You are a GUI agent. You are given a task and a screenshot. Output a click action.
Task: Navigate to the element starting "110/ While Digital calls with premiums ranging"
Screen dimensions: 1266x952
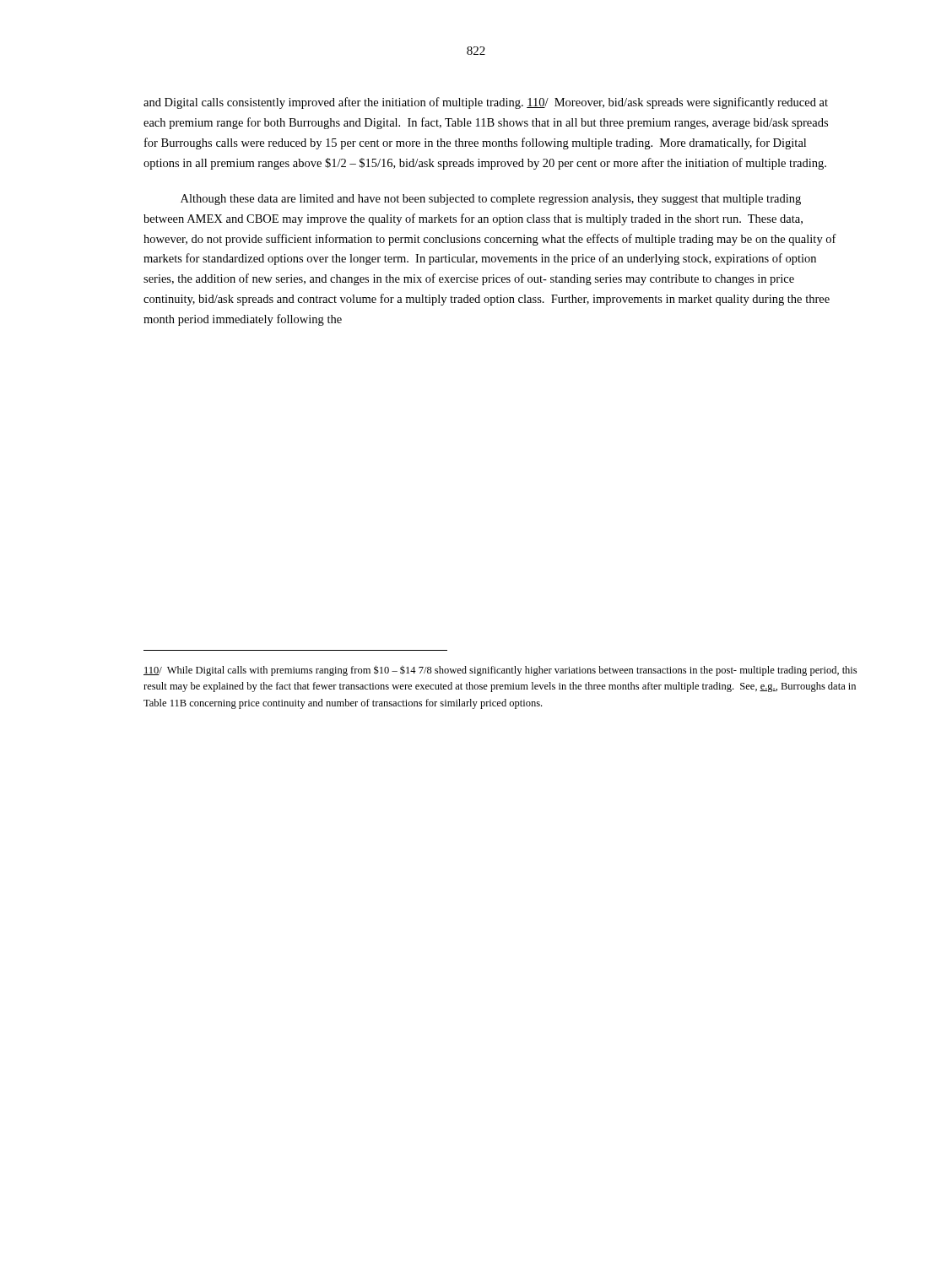[x=500, y=686]
